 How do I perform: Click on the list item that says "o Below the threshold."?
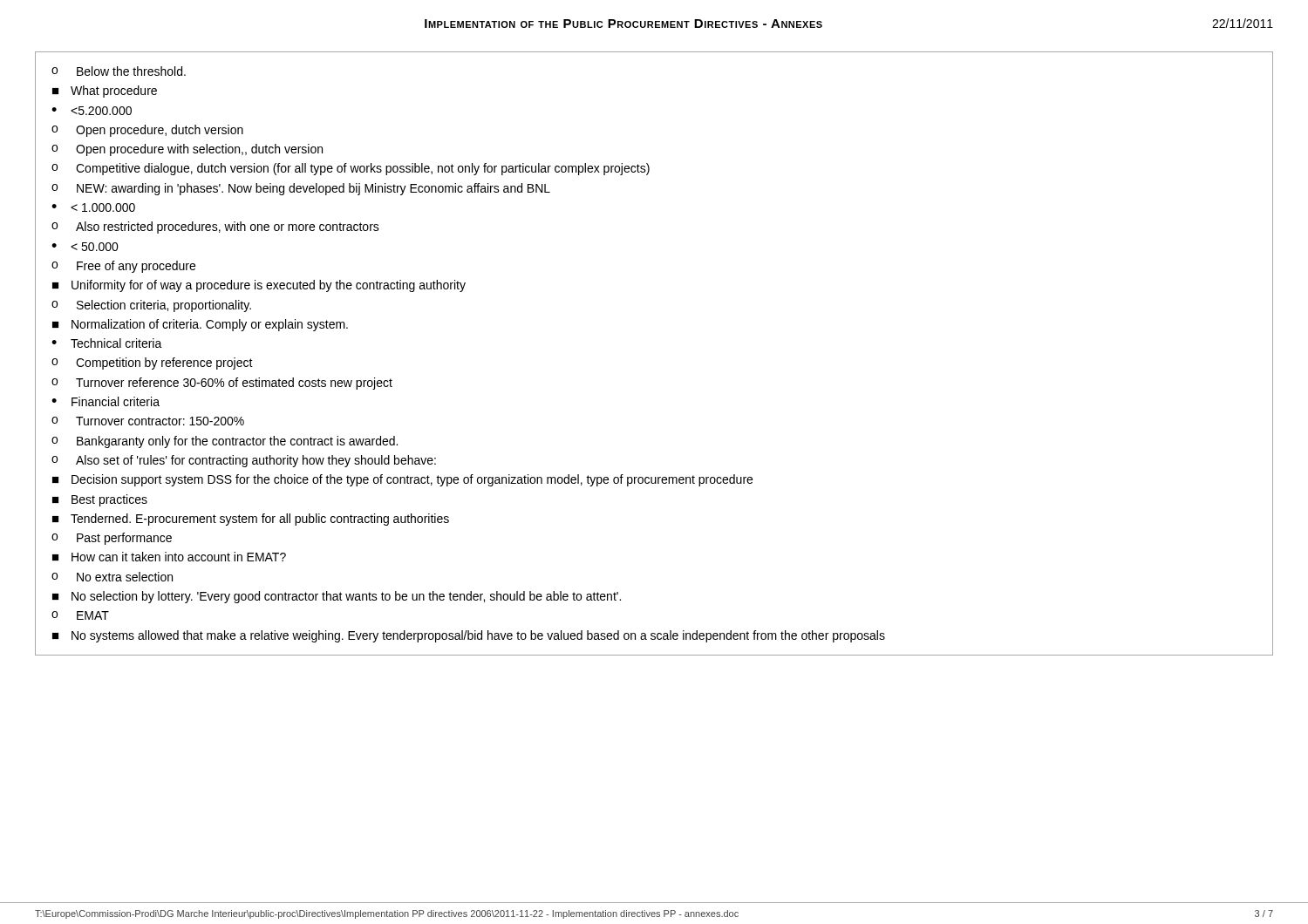119,71
